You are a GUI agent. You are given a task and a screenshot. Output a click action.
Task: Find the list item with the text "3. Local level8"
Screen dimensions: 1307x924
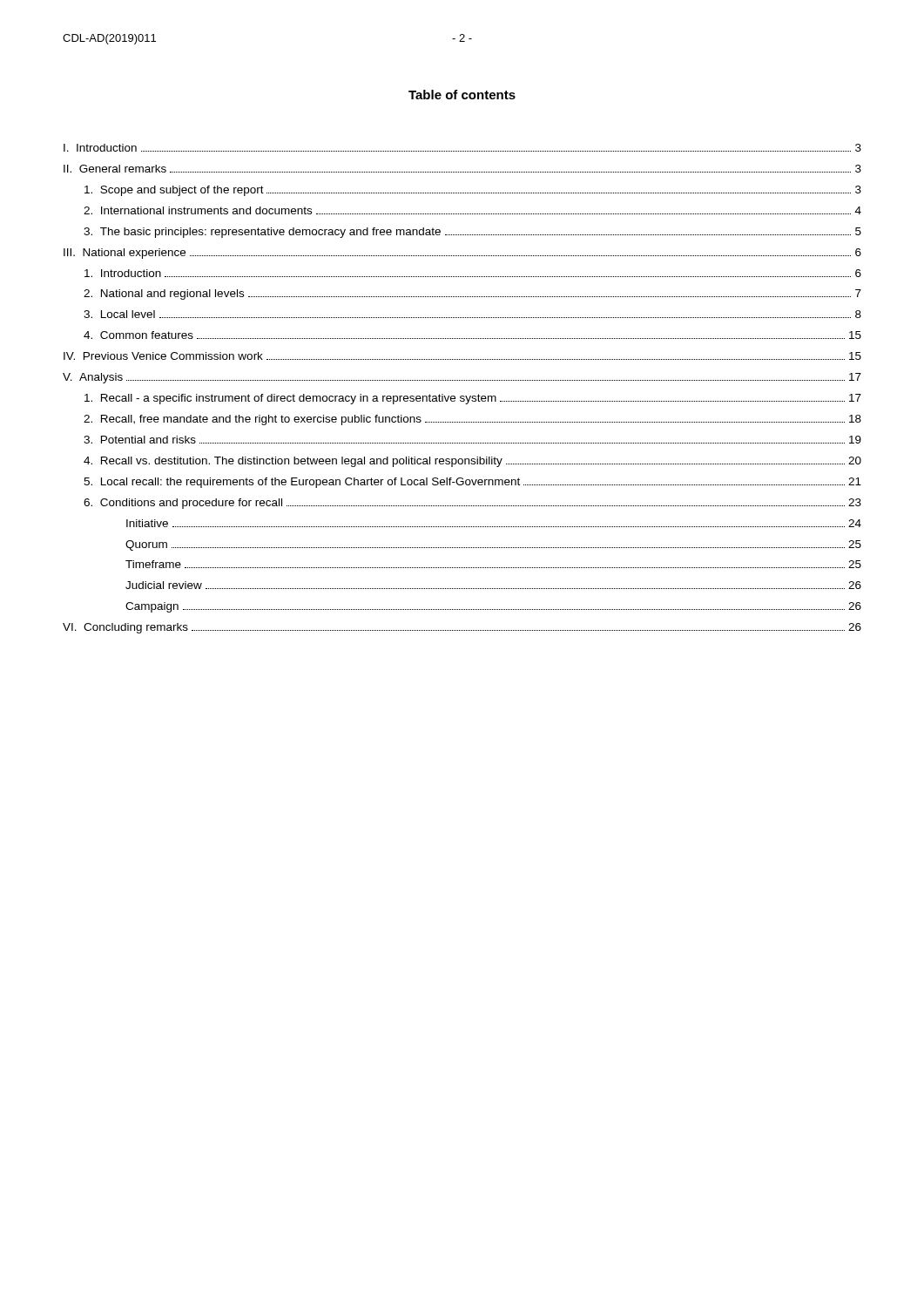[x=472, y=315]
